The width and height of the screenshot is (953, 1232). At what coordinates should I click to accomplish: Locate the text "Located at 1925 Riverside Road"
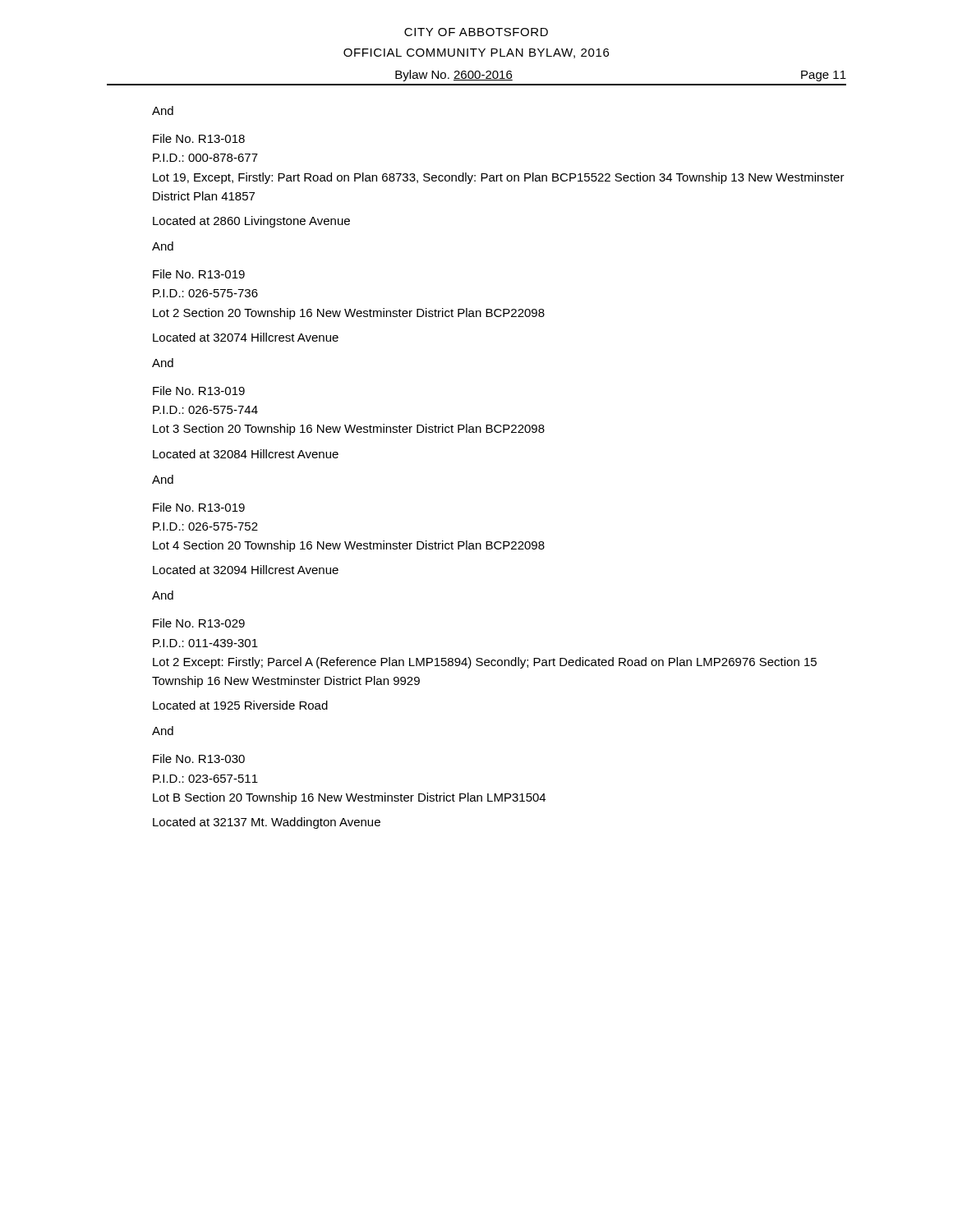coord(240,705)
